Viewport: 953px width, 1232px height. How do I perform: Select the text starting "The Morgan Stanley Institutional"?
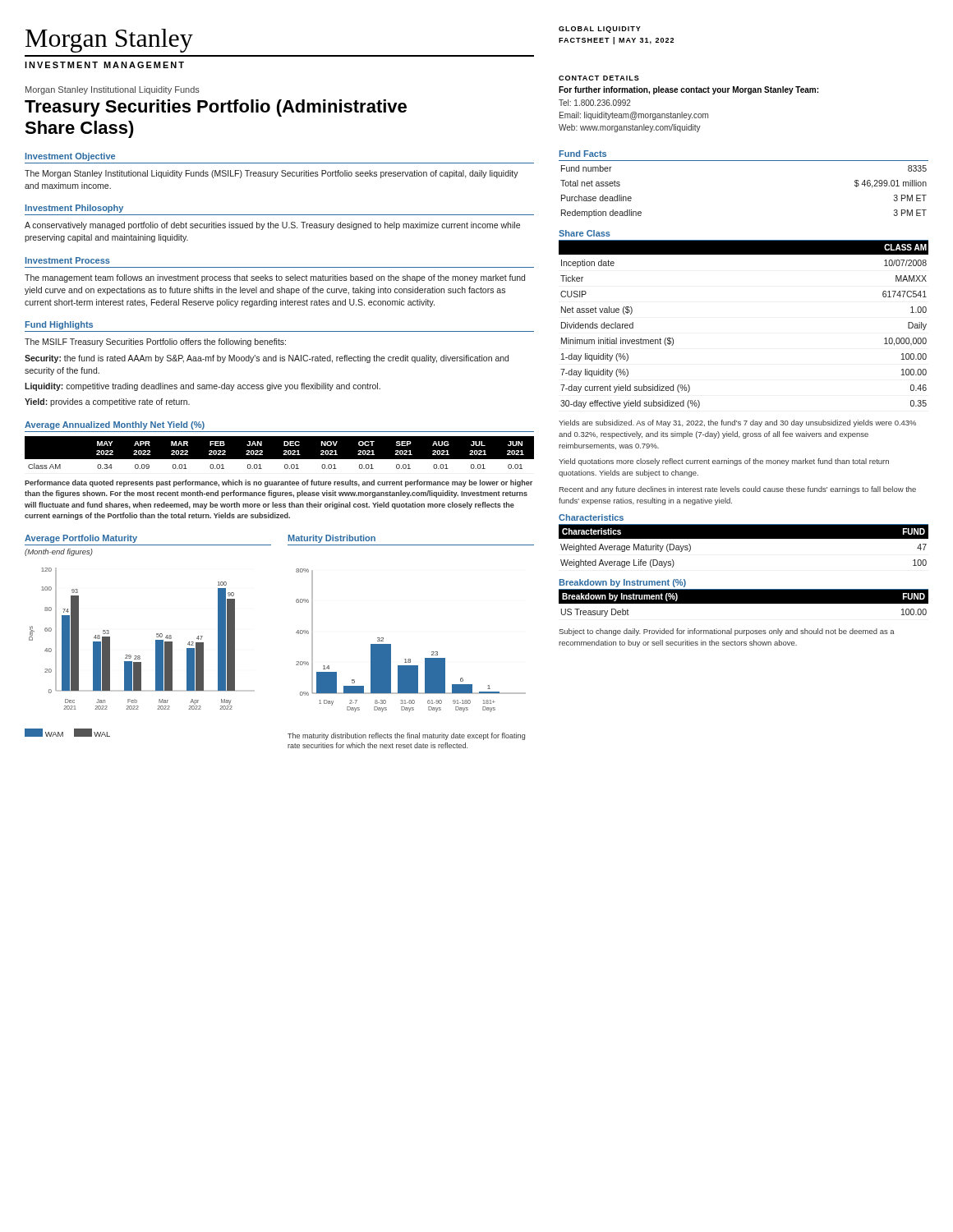271,179
